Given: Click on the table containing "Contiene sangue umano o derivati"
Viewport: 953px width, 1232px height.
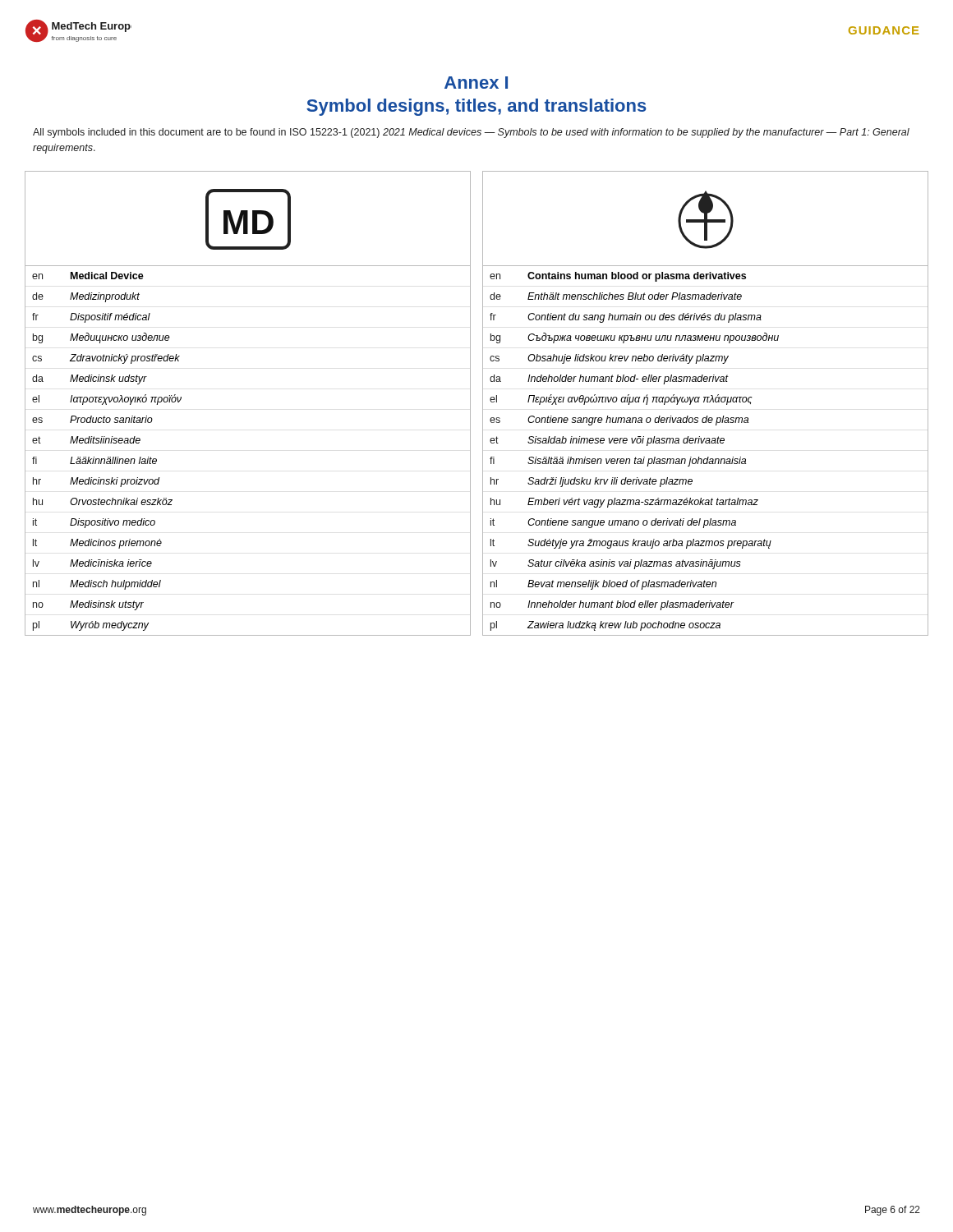Looking at the screenshot, I should click(705, 450).
